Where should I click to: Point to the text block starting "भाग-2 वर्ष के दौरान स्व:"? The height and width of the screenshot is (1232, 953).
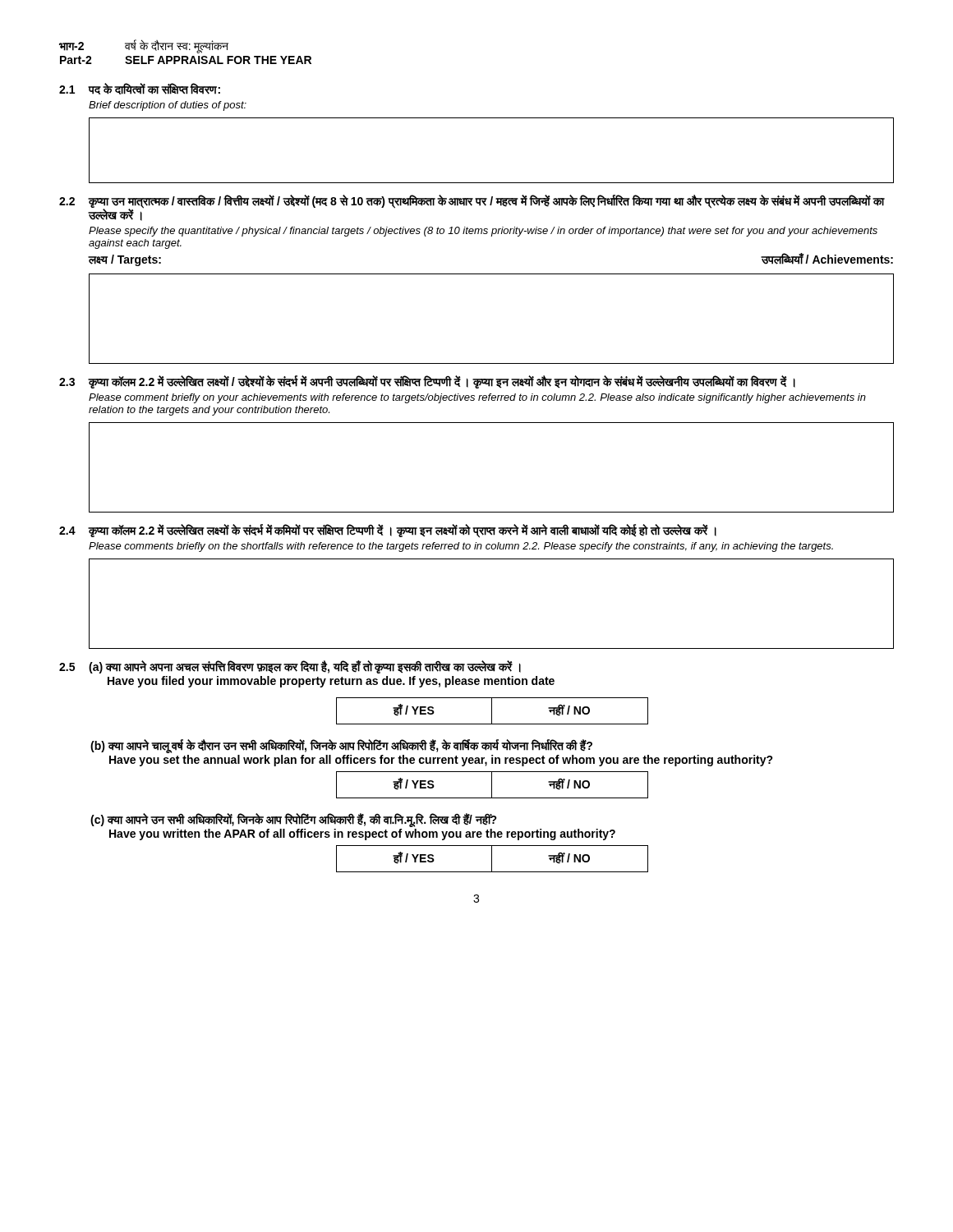coord(144,46)
